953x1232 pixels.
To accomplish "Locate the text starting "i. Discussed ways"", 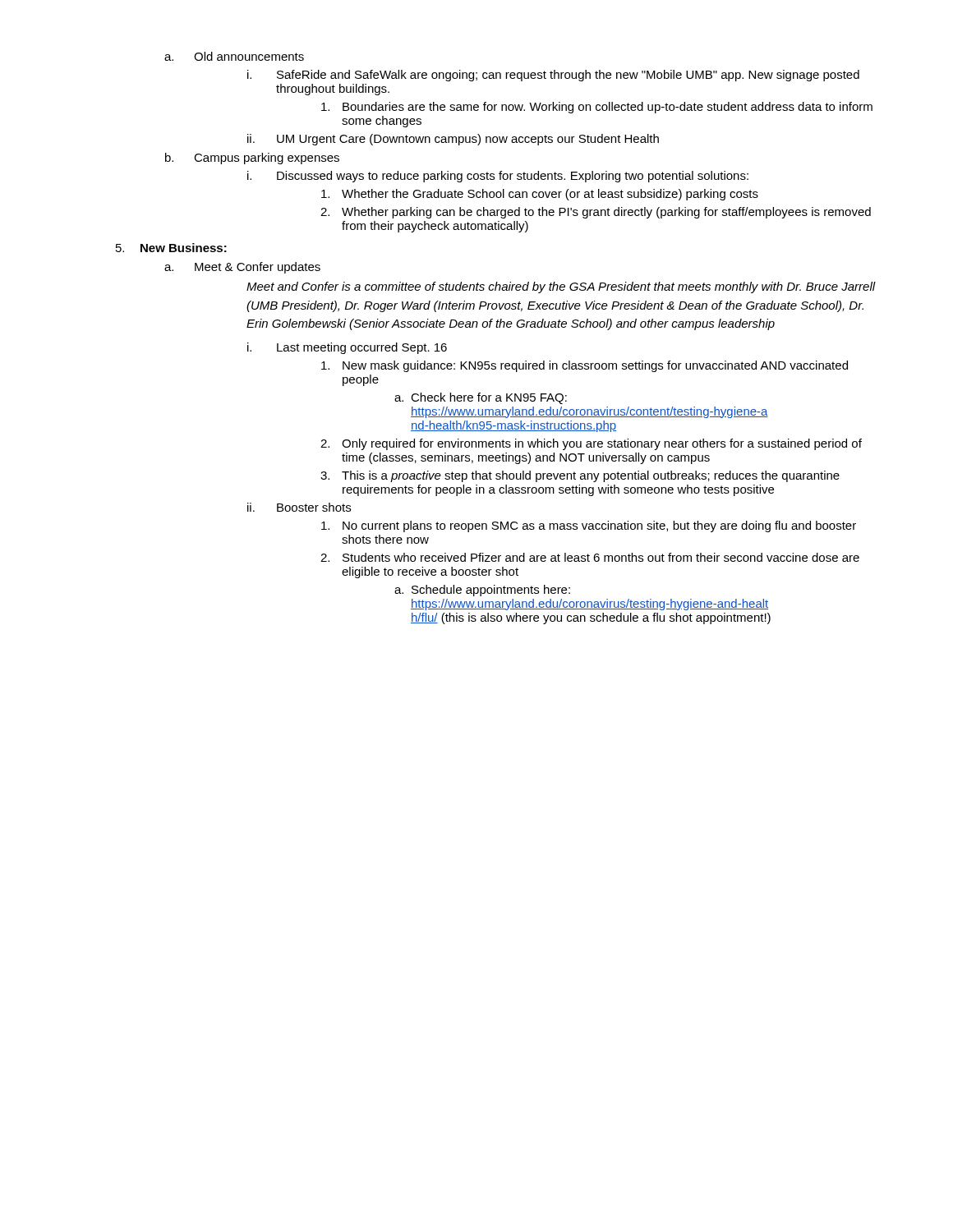I will pyautogui.click(x=498, y=175).
